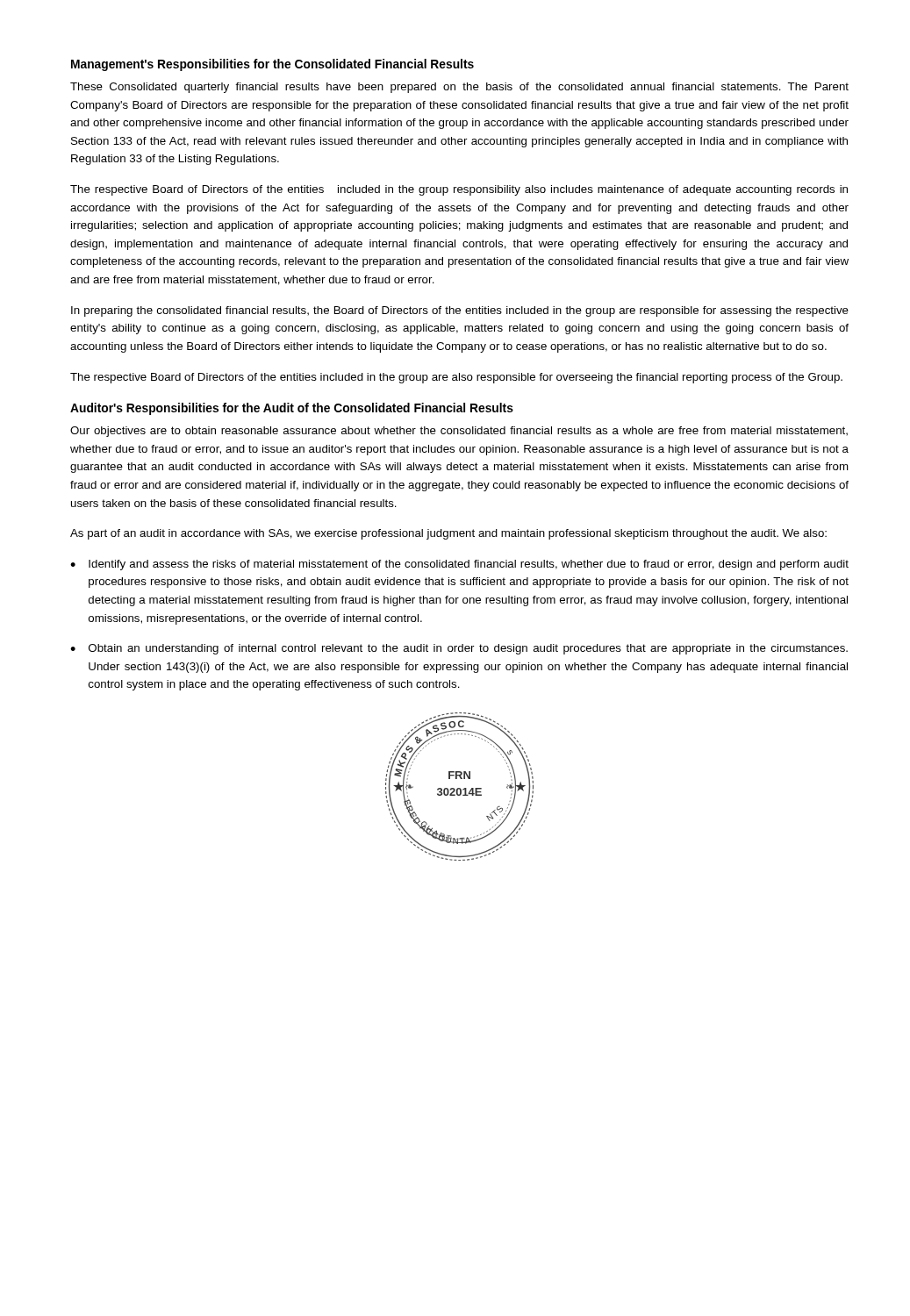Image resolution: width=910 pixels, height=1316 pixels.
Task: Locate the list item that reads "• Obtain an understanding of internal control relevant"
Action: [x=459, y=667]
